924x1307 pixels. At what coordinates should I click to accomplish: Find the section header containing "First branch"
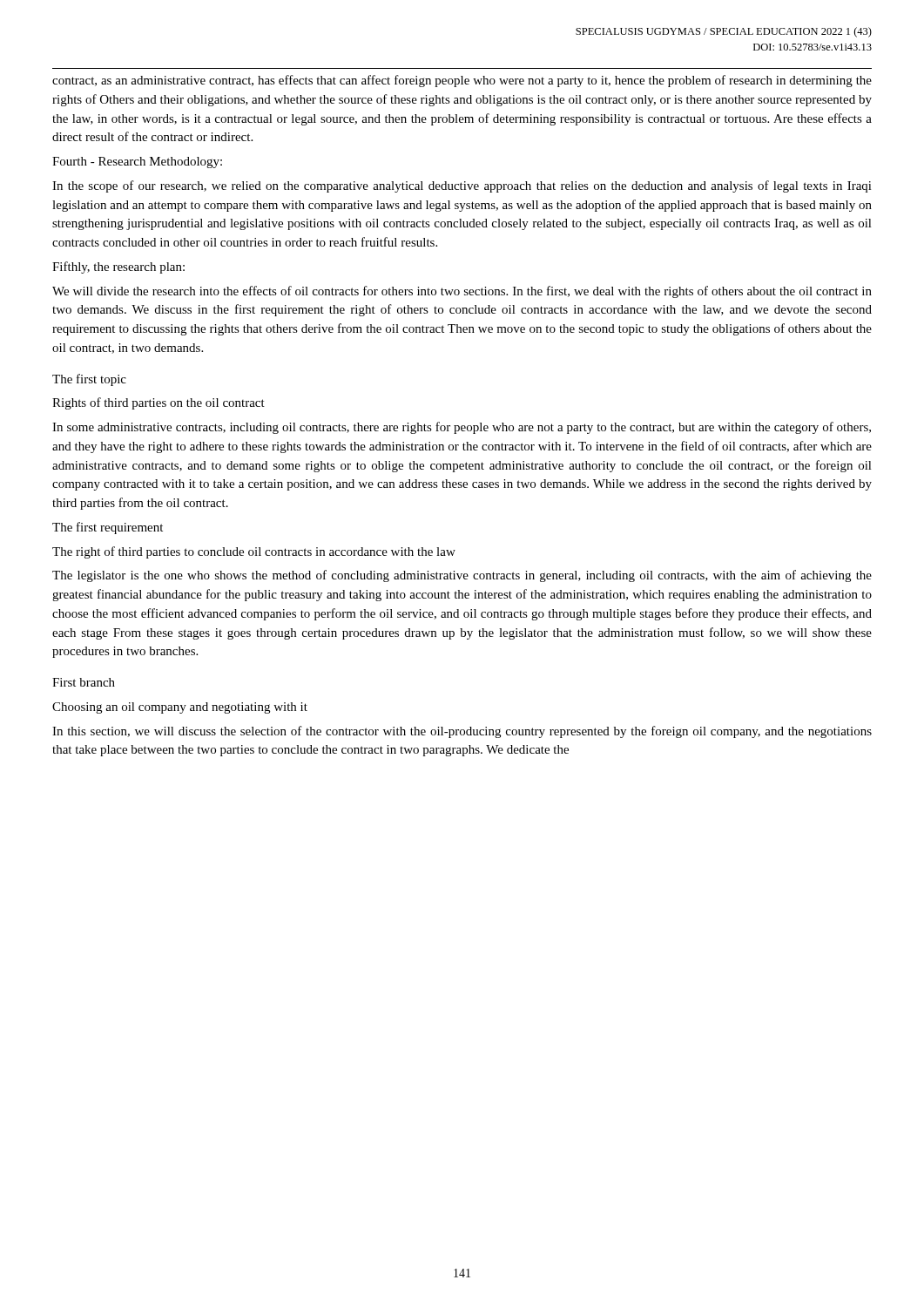coord(84,682)
